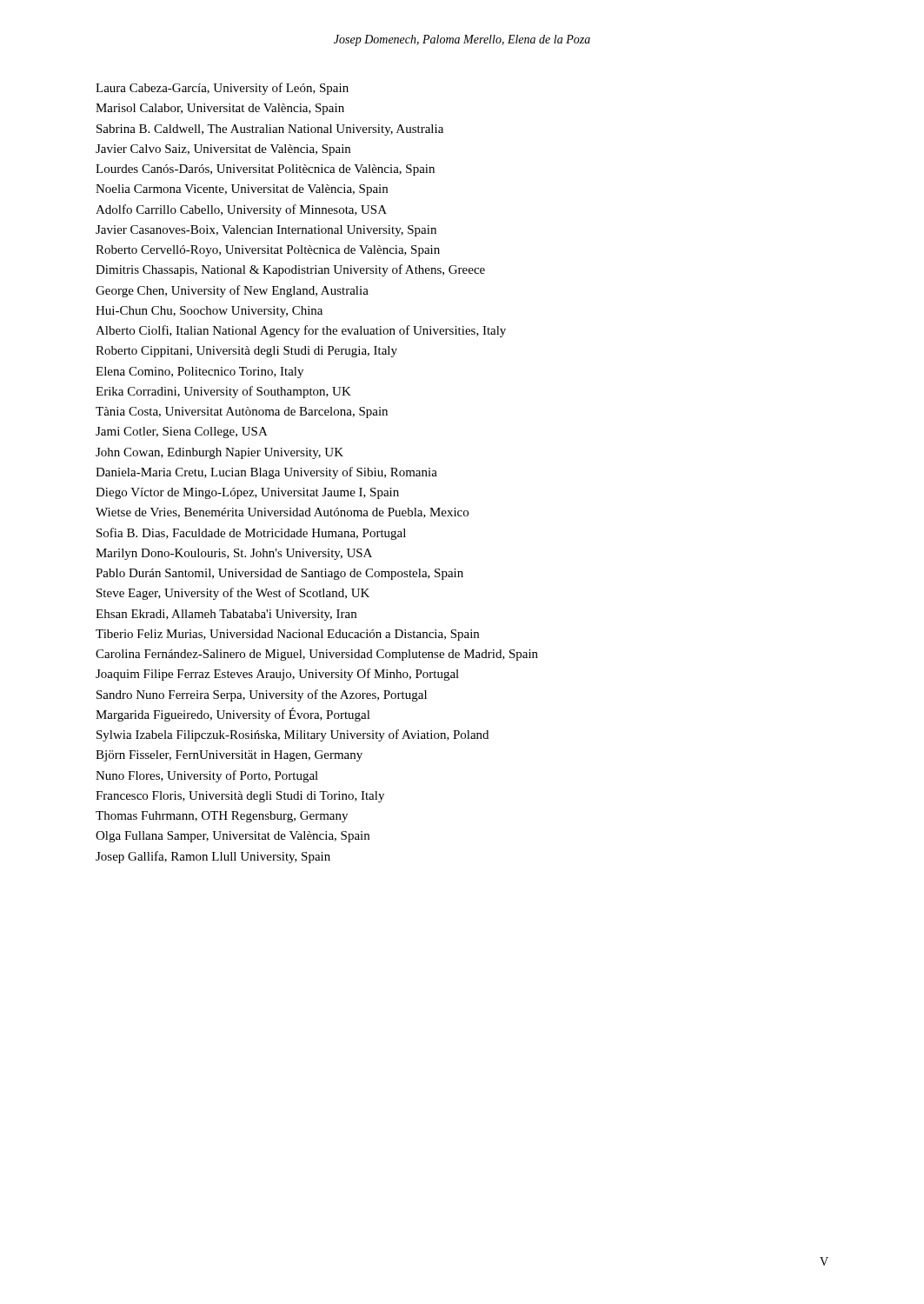The height and width of the screenshot is (1304, 924).
Task: Point to the text starting "Erika Corradini, University of Southampton, UK"
Action: point(223,391)
